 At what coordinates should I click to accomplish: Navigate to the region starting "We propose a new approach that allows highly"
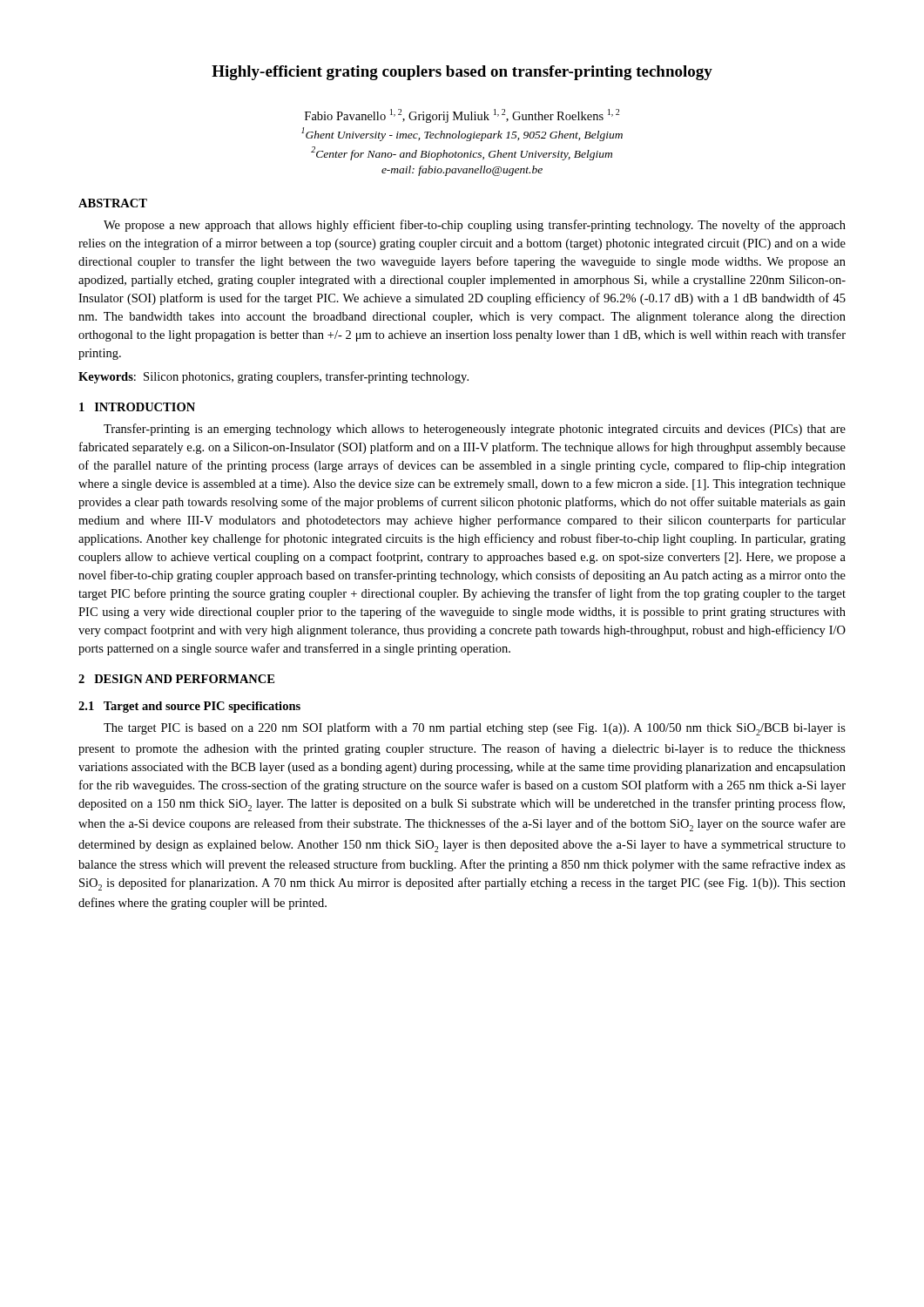click(462, 289)
